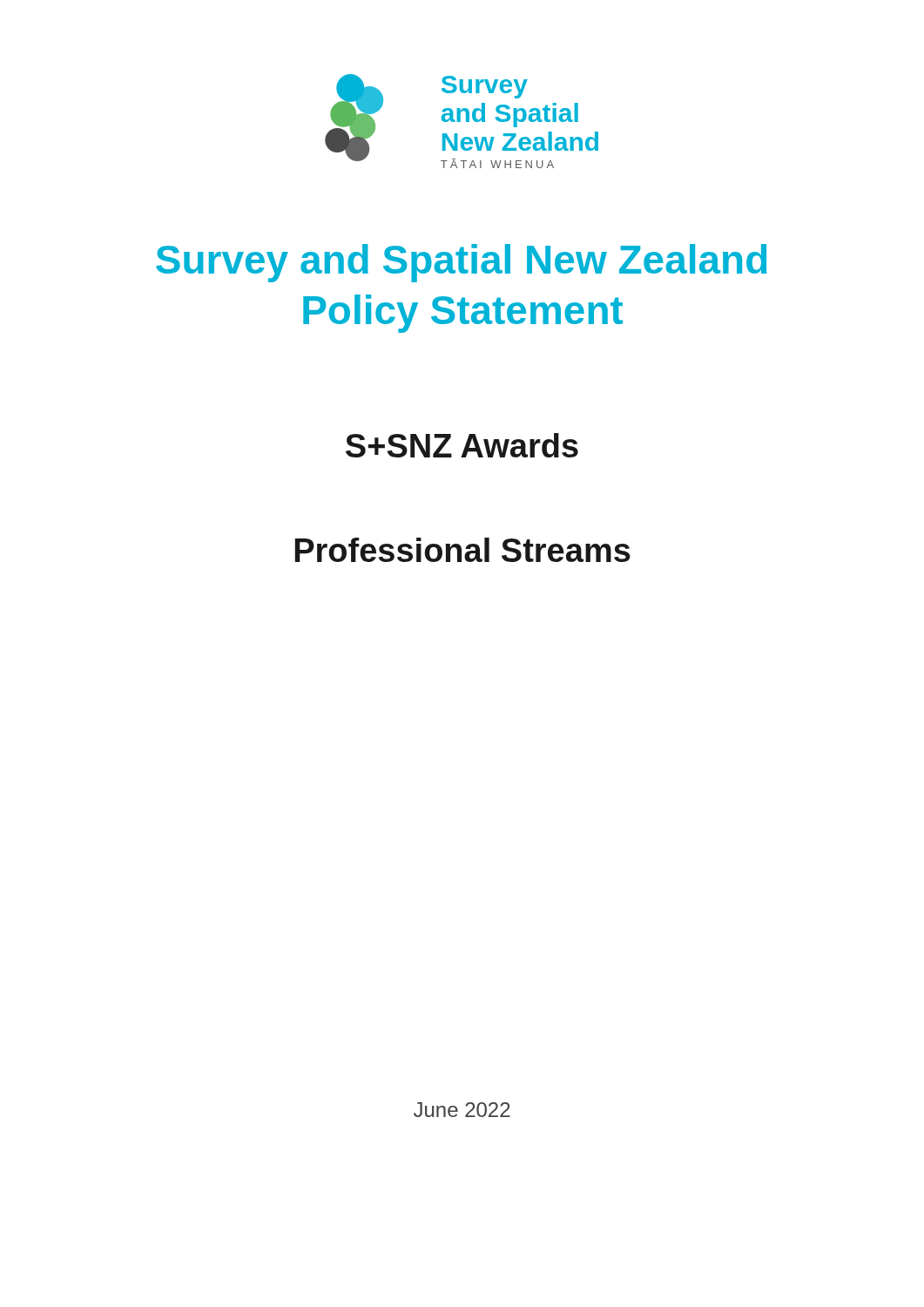Image resolution: width=924 pixels, height=1307 pixels.
Task: Locate the text "Professional Streams"
Action: [462, 551]
